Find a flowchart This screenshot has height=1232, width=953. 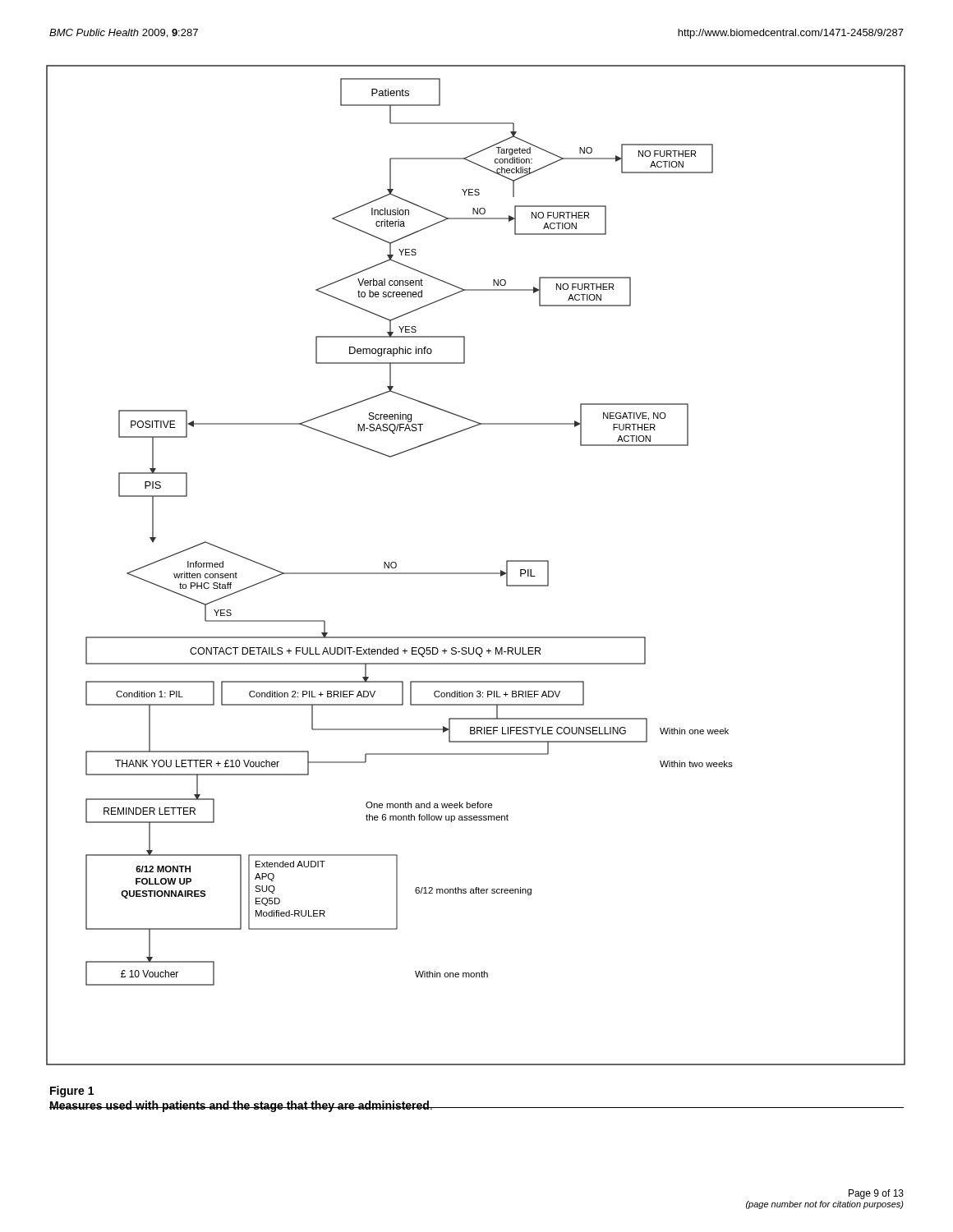pyautogui.click(x=476, y=565)
